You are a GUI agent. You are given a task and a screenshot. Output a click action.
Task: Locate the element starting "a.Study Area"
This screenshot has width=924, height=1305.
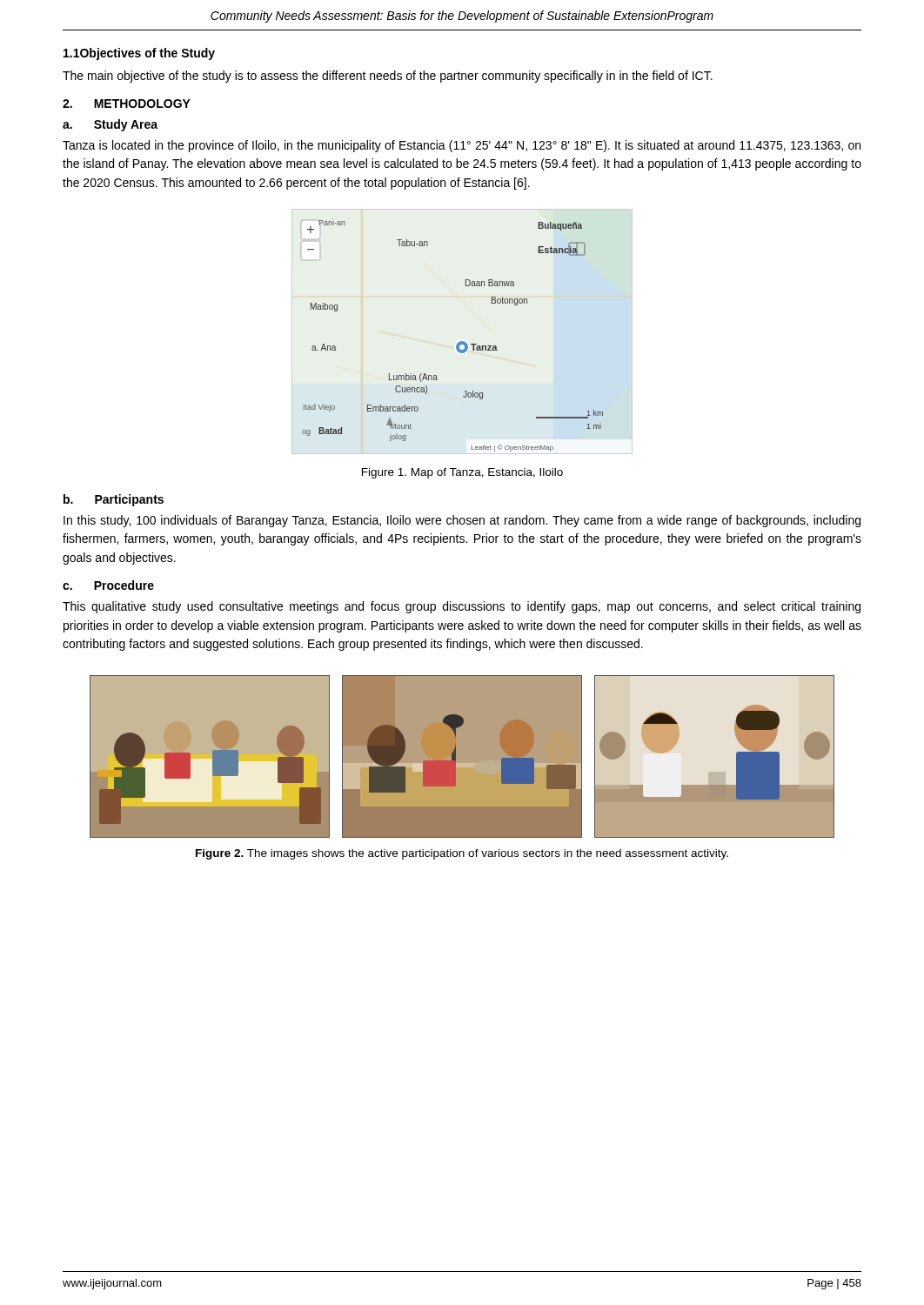[110, 124]
